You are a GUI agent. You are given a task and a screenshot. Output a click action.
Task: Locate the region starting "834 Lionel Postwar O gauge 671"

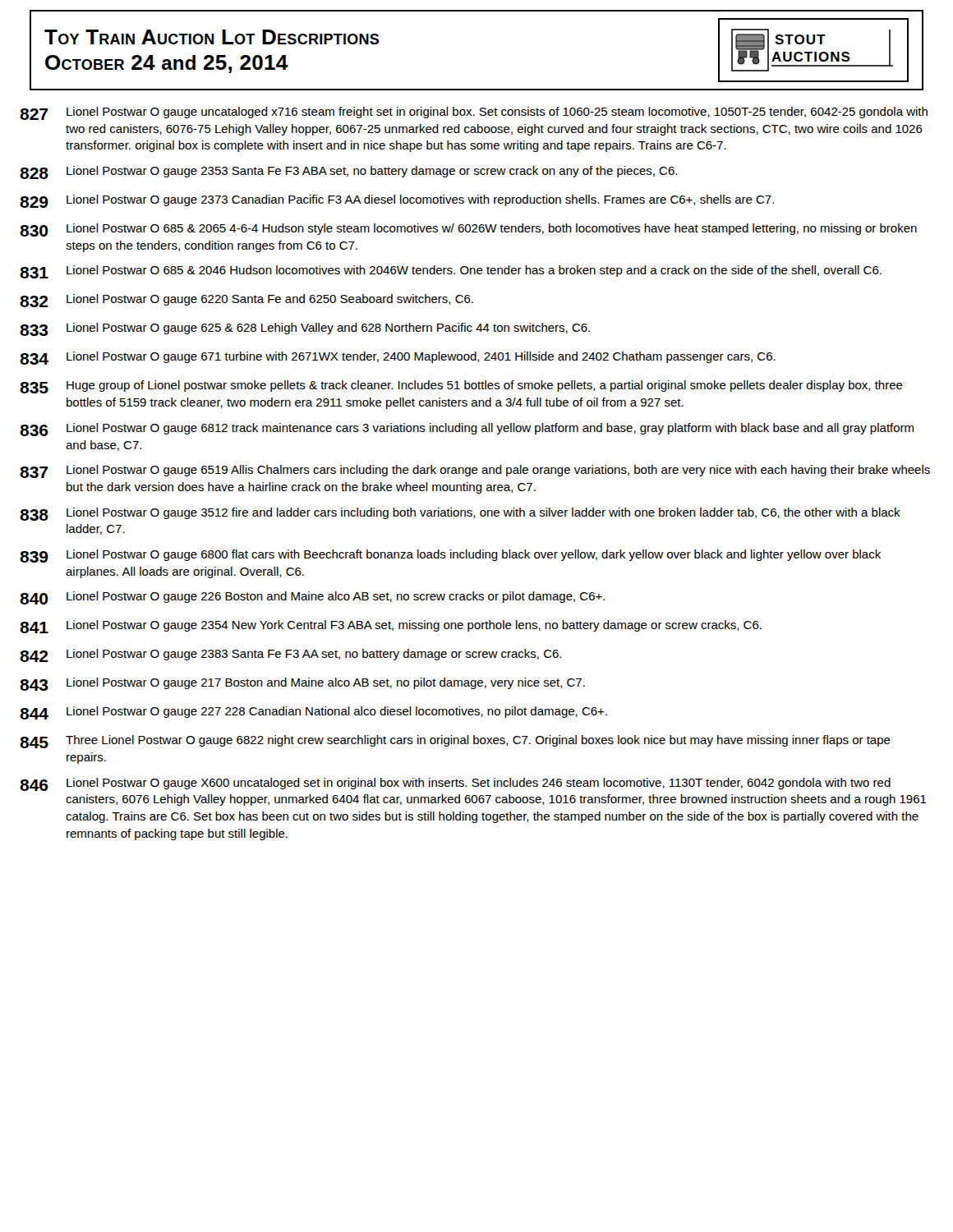[x=398, y=359]
